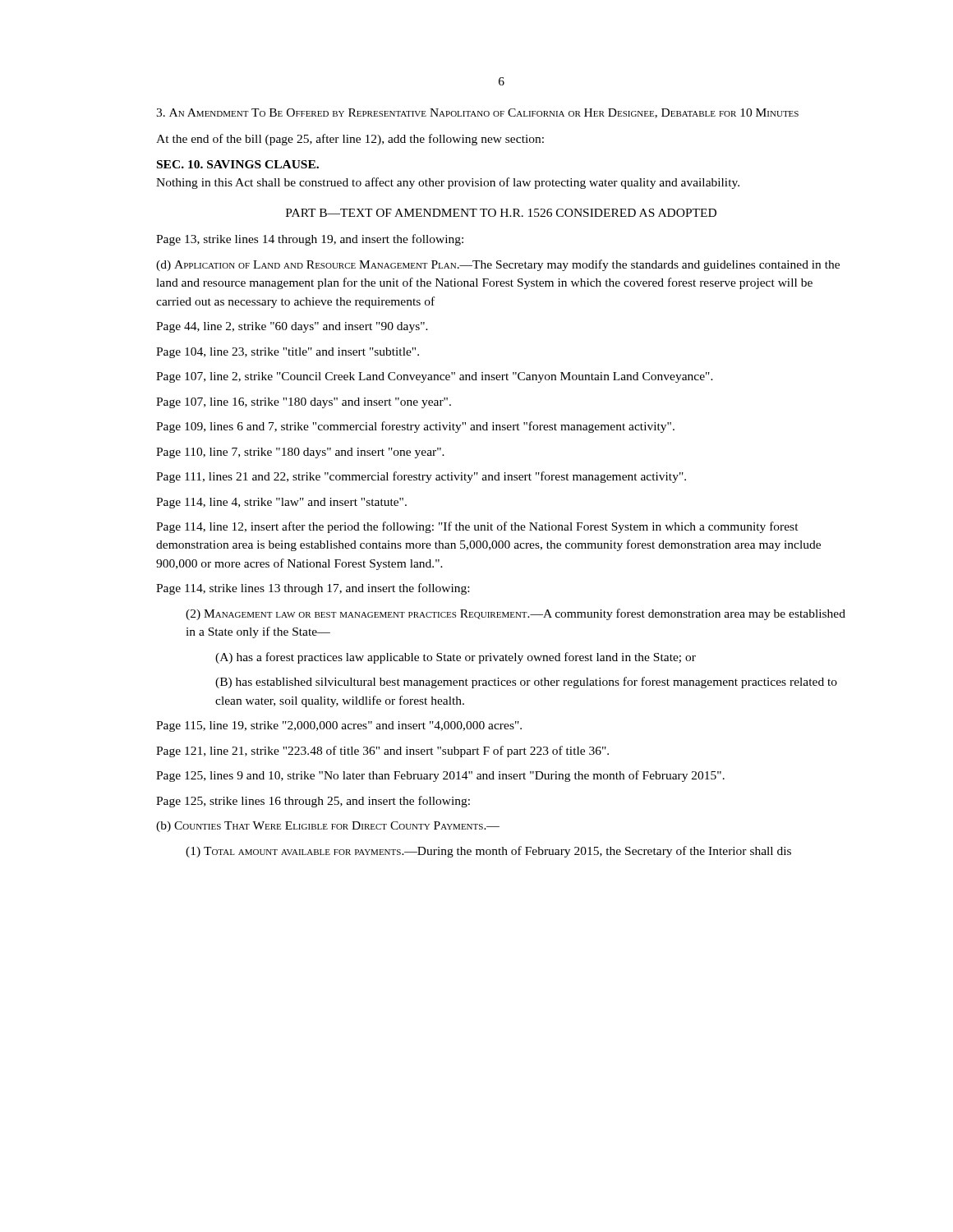Click the passage that begins "Page 114, strike lines"

click(x=313, y=588)
